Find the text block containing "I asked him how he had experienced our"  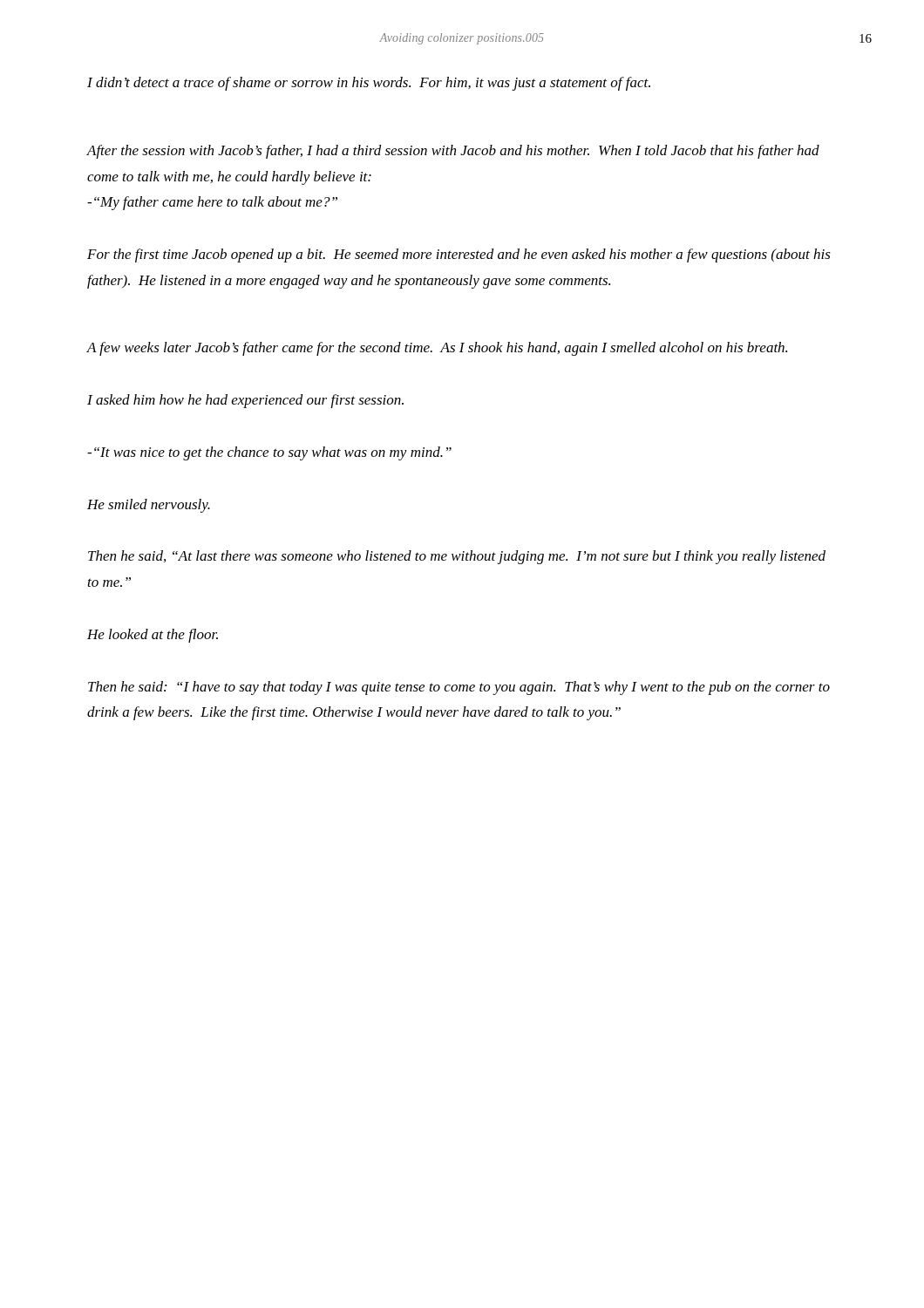coord(246,400)
